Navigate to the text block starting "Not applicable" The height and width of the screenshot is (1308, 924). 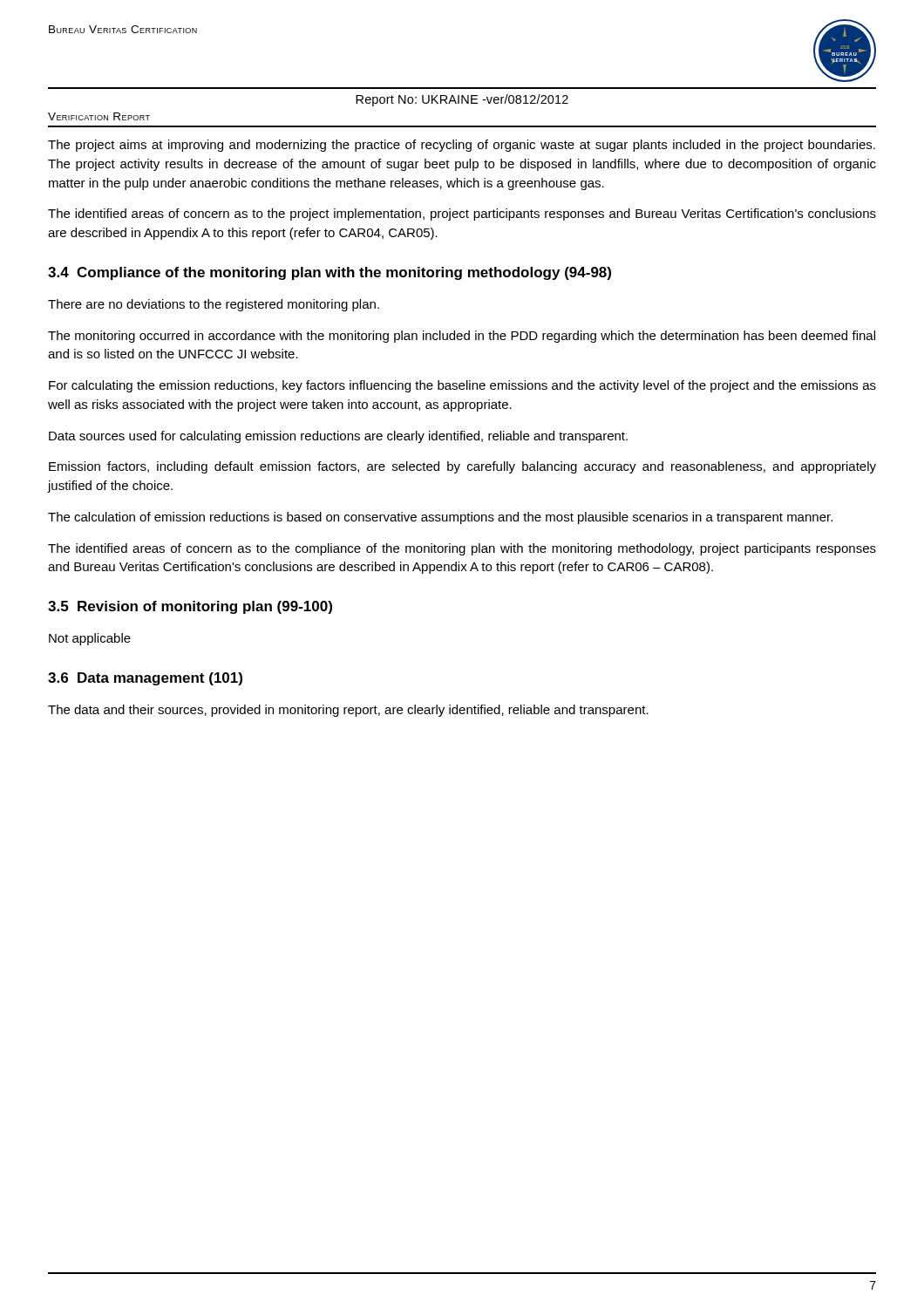[x=89, y=638]
